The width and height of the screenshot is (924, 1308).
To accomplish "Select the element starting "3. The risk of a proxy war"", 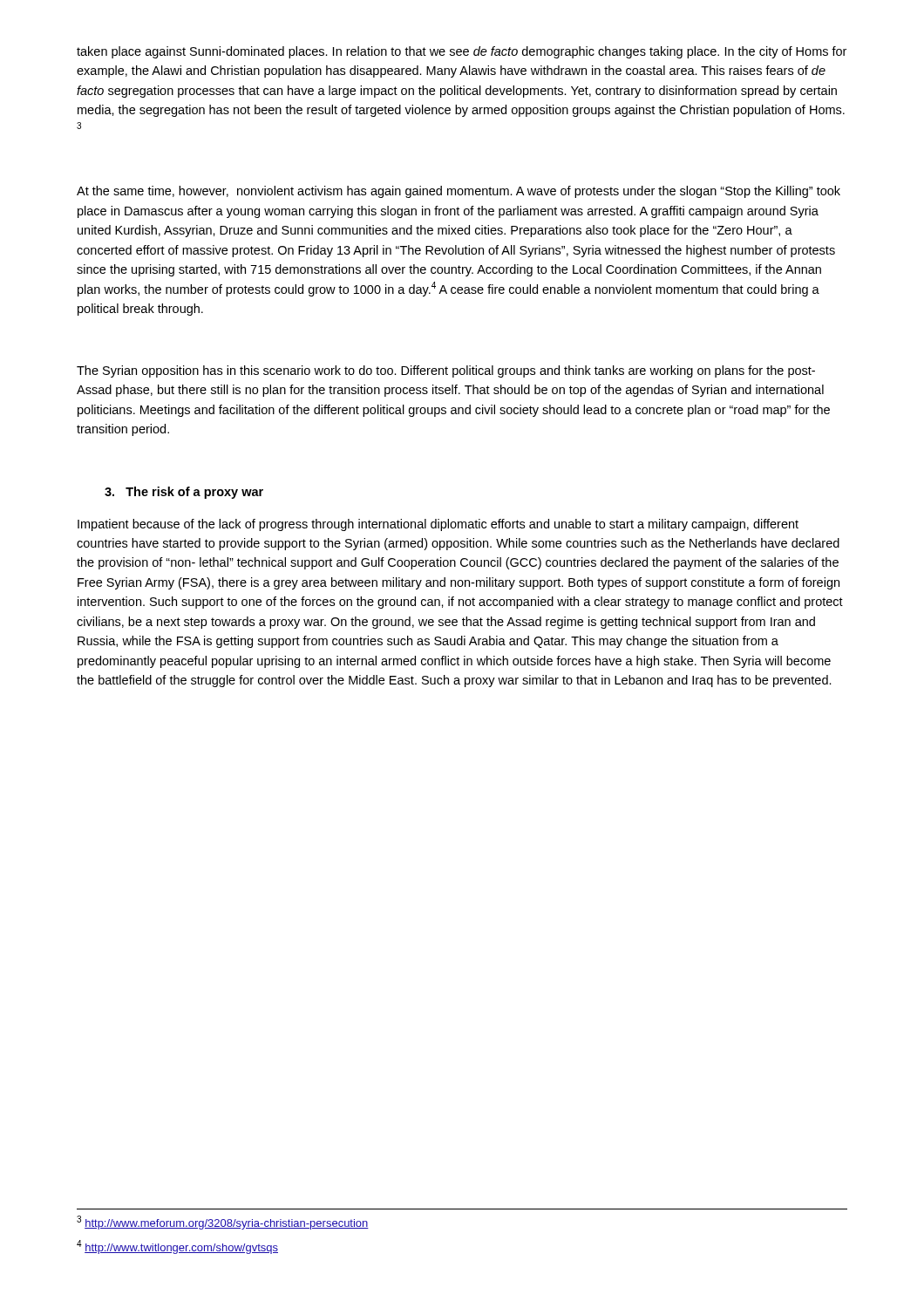I will [184, 491].
